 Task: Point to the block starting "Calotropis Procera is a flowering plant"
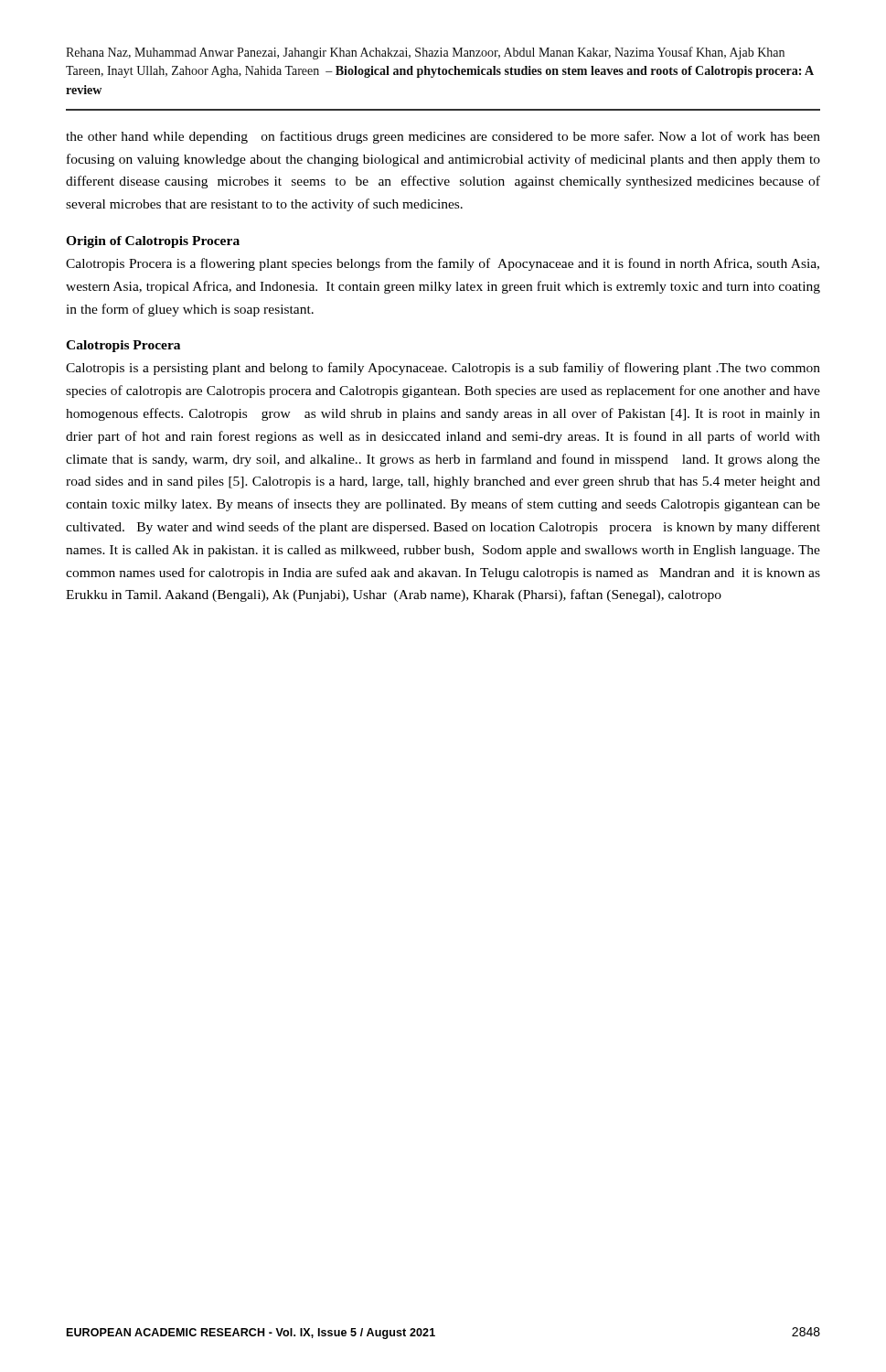(x=443, y=286)
